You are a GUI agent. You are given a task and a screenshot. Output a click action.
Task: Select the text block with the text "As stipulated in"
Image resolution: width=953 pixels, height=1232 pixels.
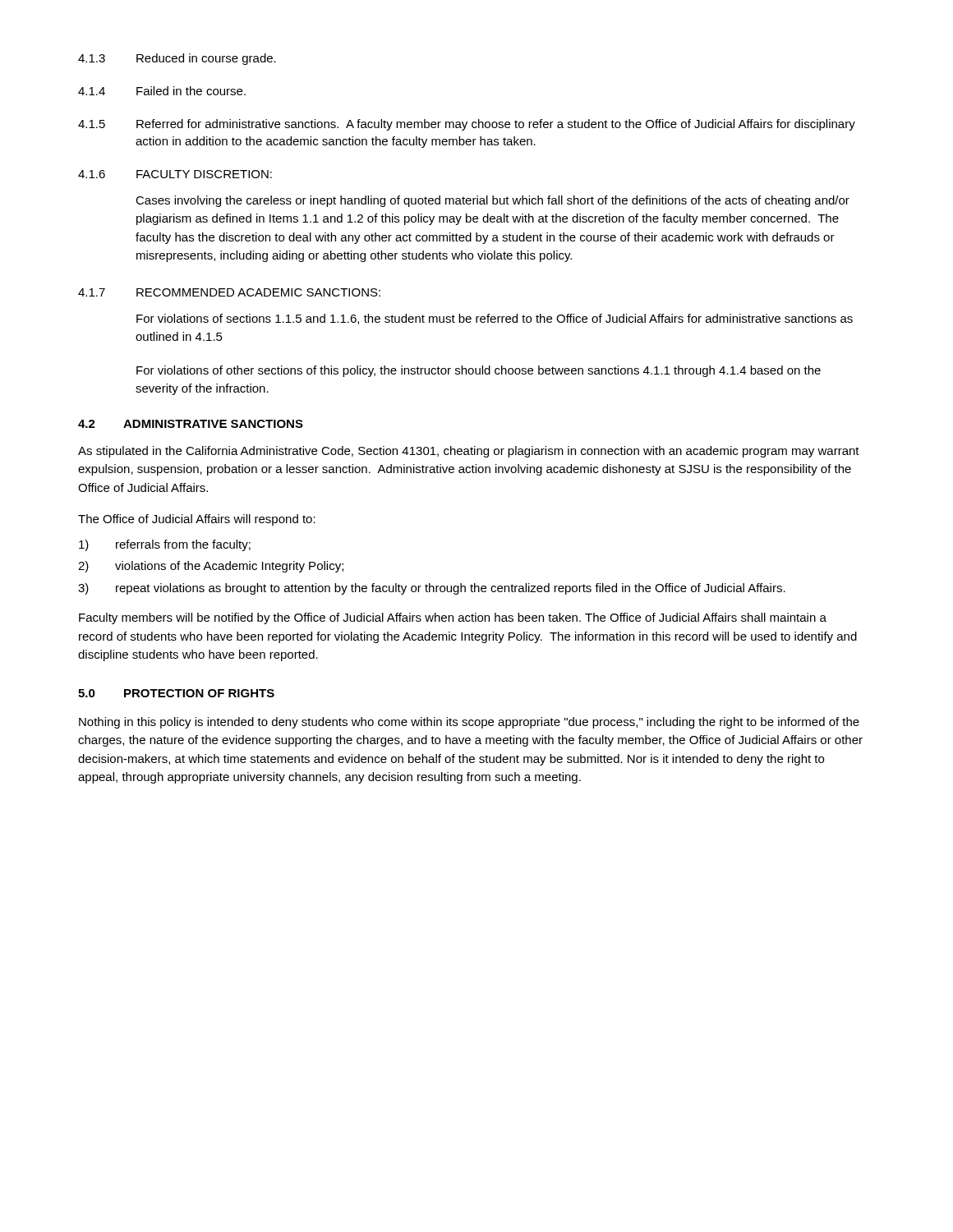(468, 469)
